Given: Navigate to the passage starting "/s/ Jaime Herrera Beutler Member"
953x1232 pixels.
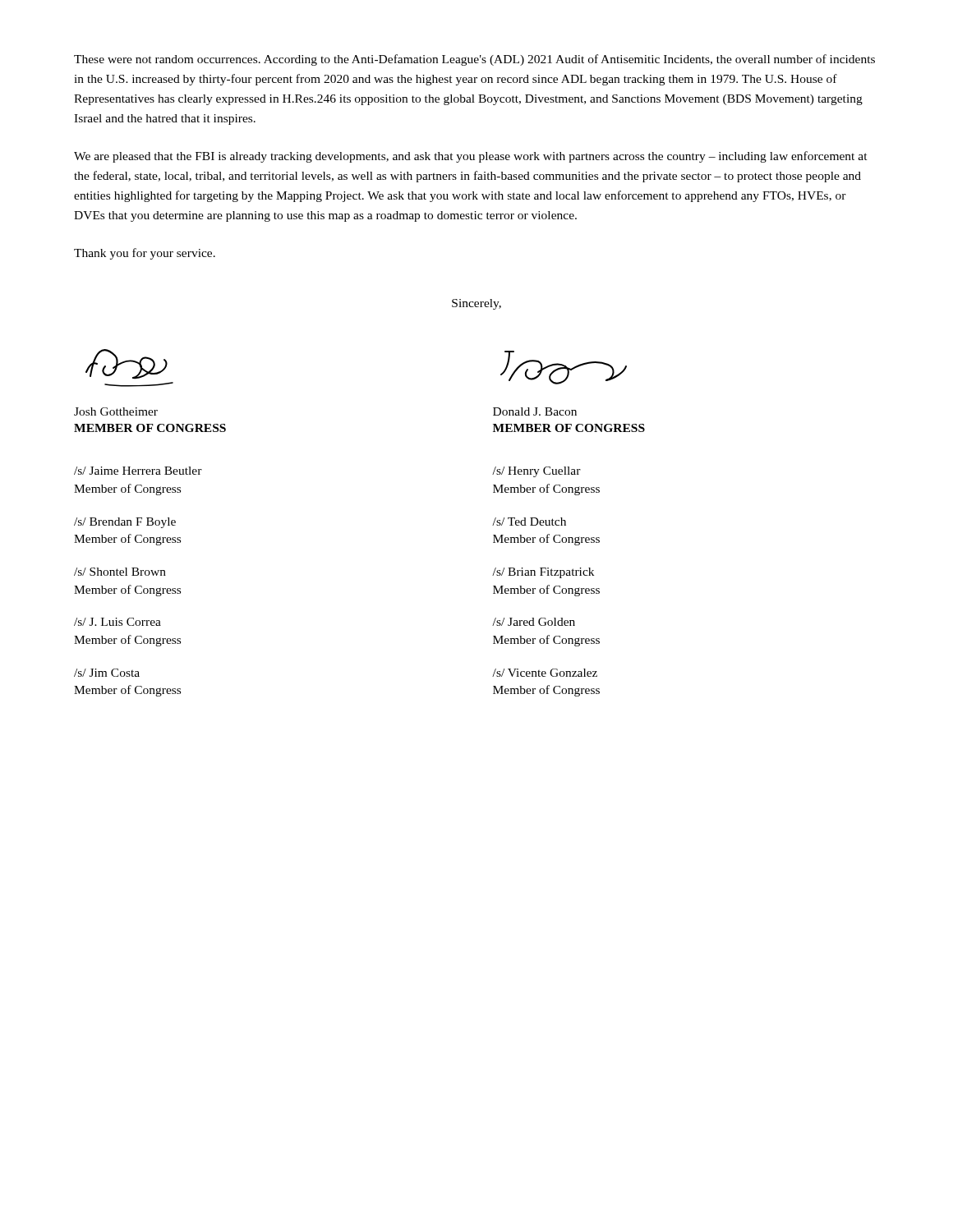Looking at the screenshot, I should 138,471.
